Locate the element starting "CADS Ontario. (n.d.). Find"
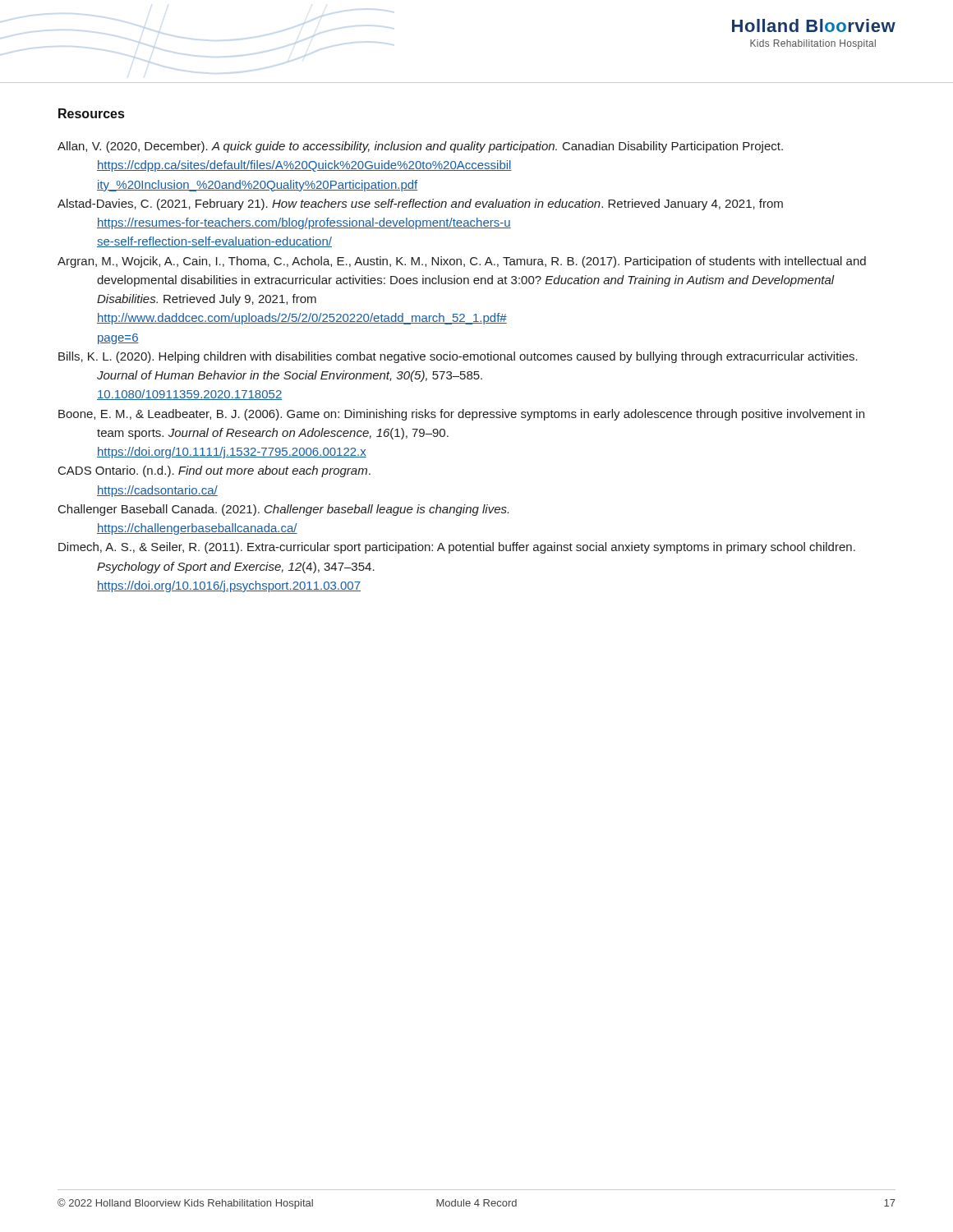This screenshot has width=953, height=1232. tap(214, 480)
